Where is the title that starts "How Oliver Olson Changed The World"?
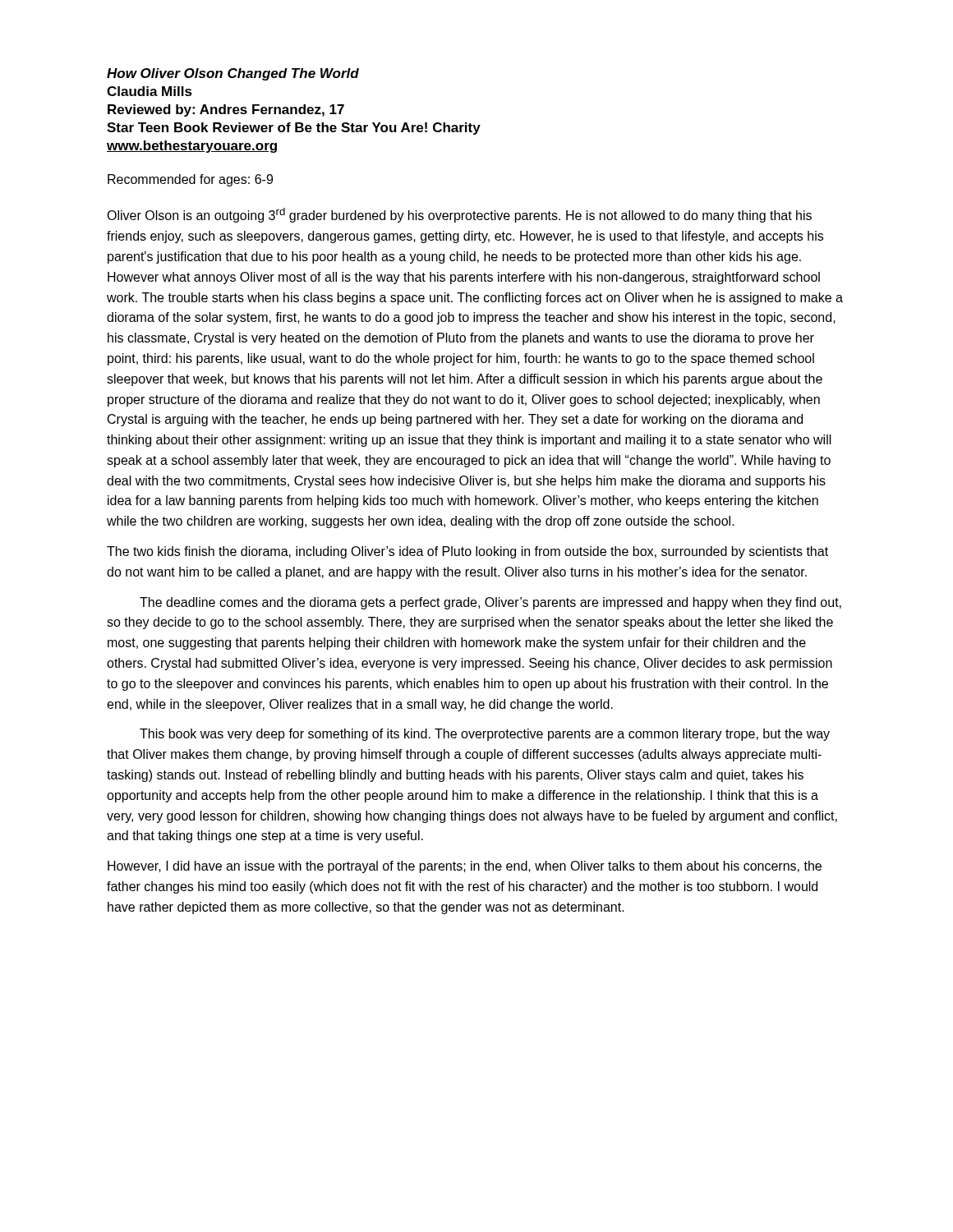This screenshot has width=953, height=1232. (233, 74)
